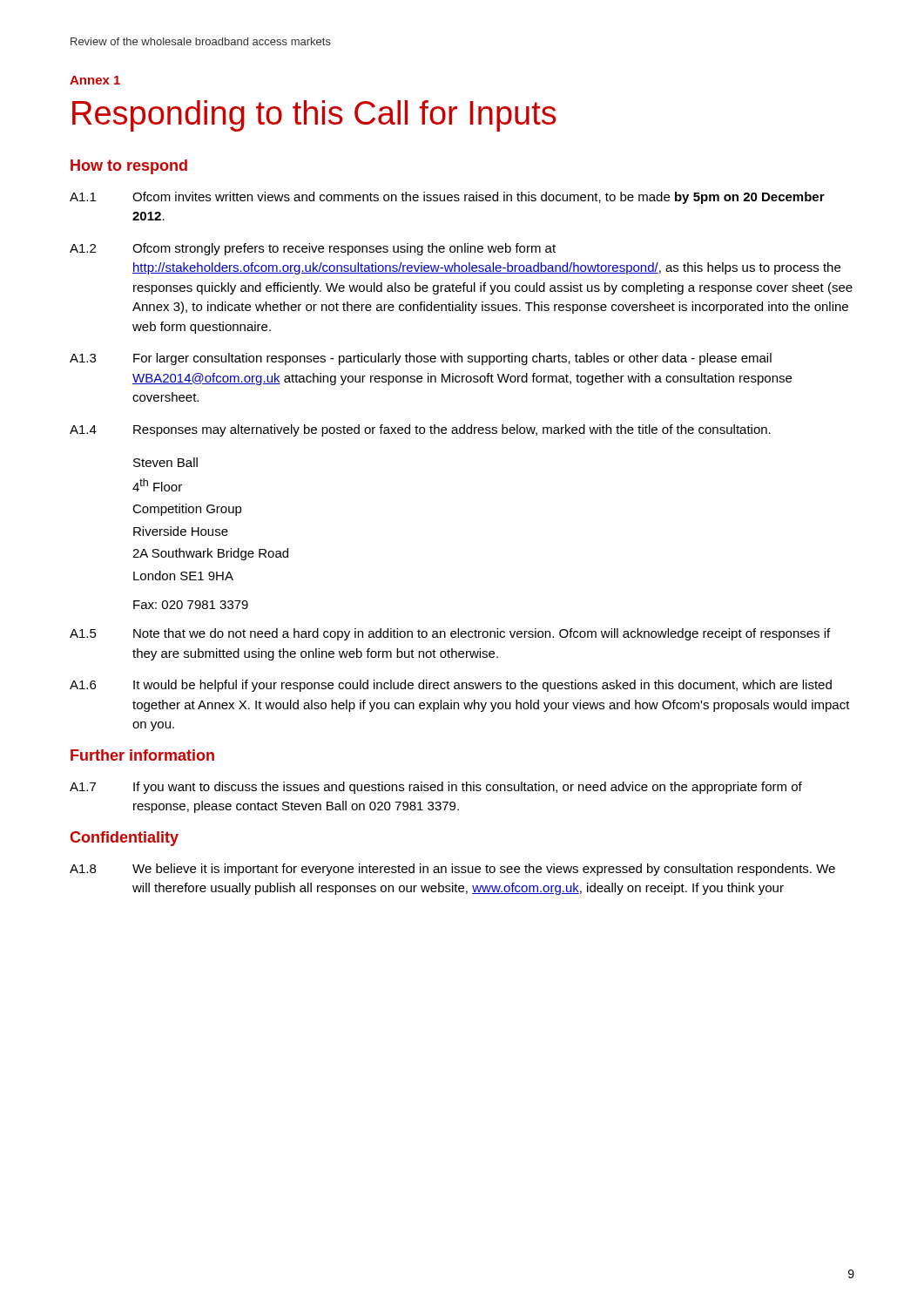Point to the block beginning "A1.2 Ofcom strongly prefers to receive responses using"
This screenshot has width=924, height=1307.
coord(462,287)
